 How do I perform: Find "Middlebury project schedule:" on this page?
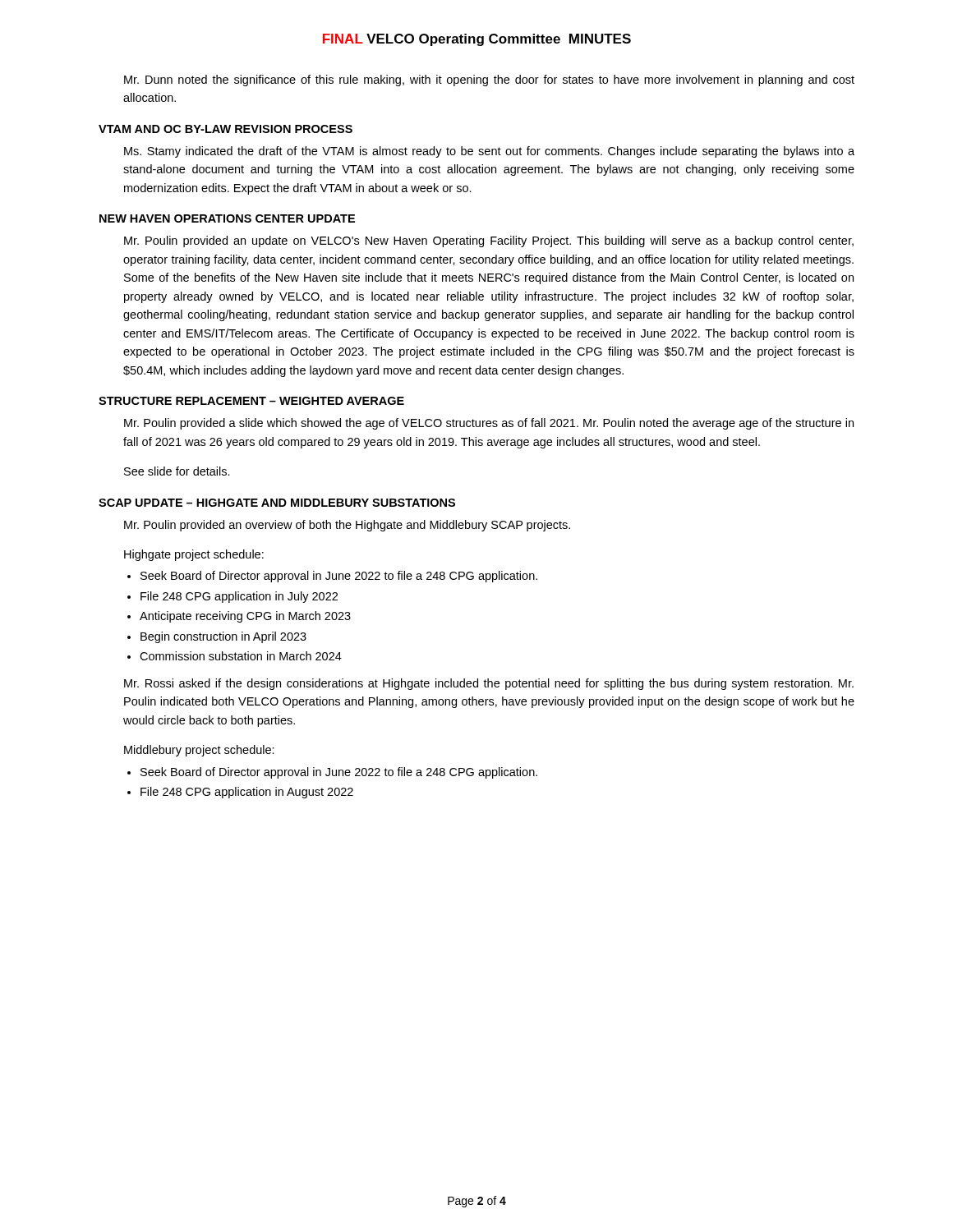pyautogui.click(x=199, y=750)
